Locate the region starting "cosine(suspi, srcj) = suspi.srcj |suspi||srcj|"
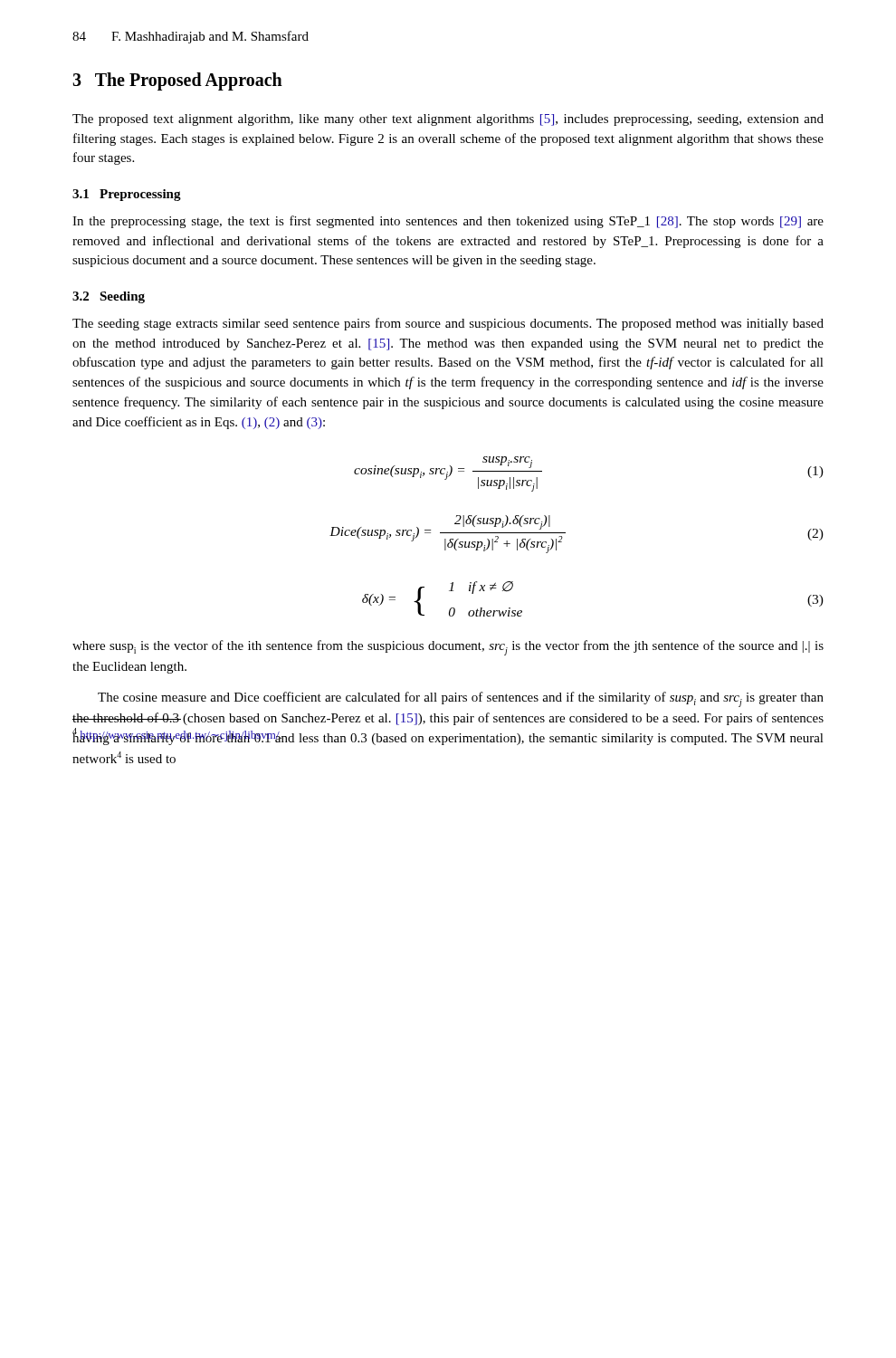The width and height of the screenshot is (896, 1358). point(441,474)
